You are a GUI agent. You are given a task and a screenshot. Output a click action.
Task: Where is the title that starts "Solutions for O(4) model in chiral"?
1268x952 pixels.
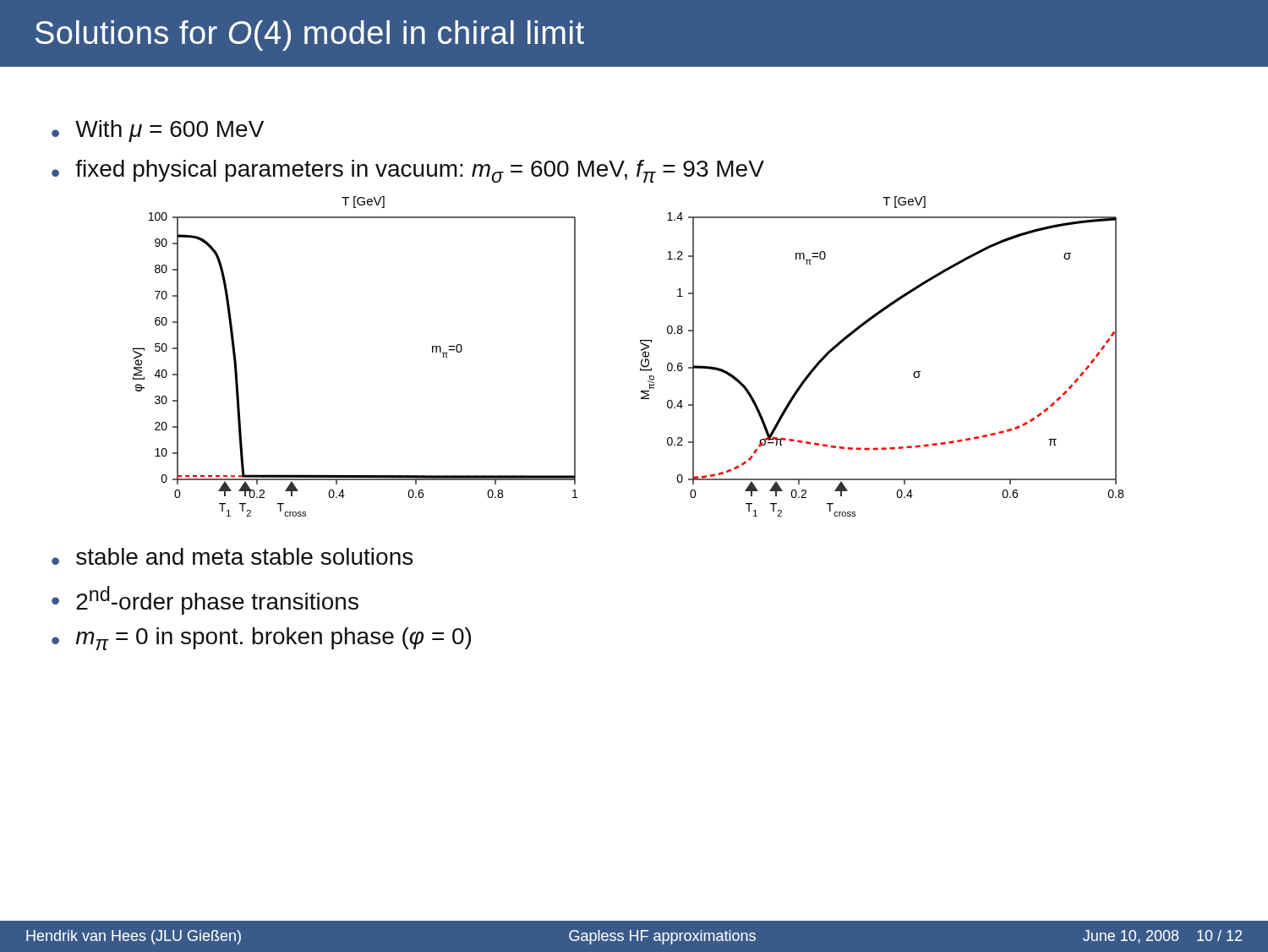point(310,36)
